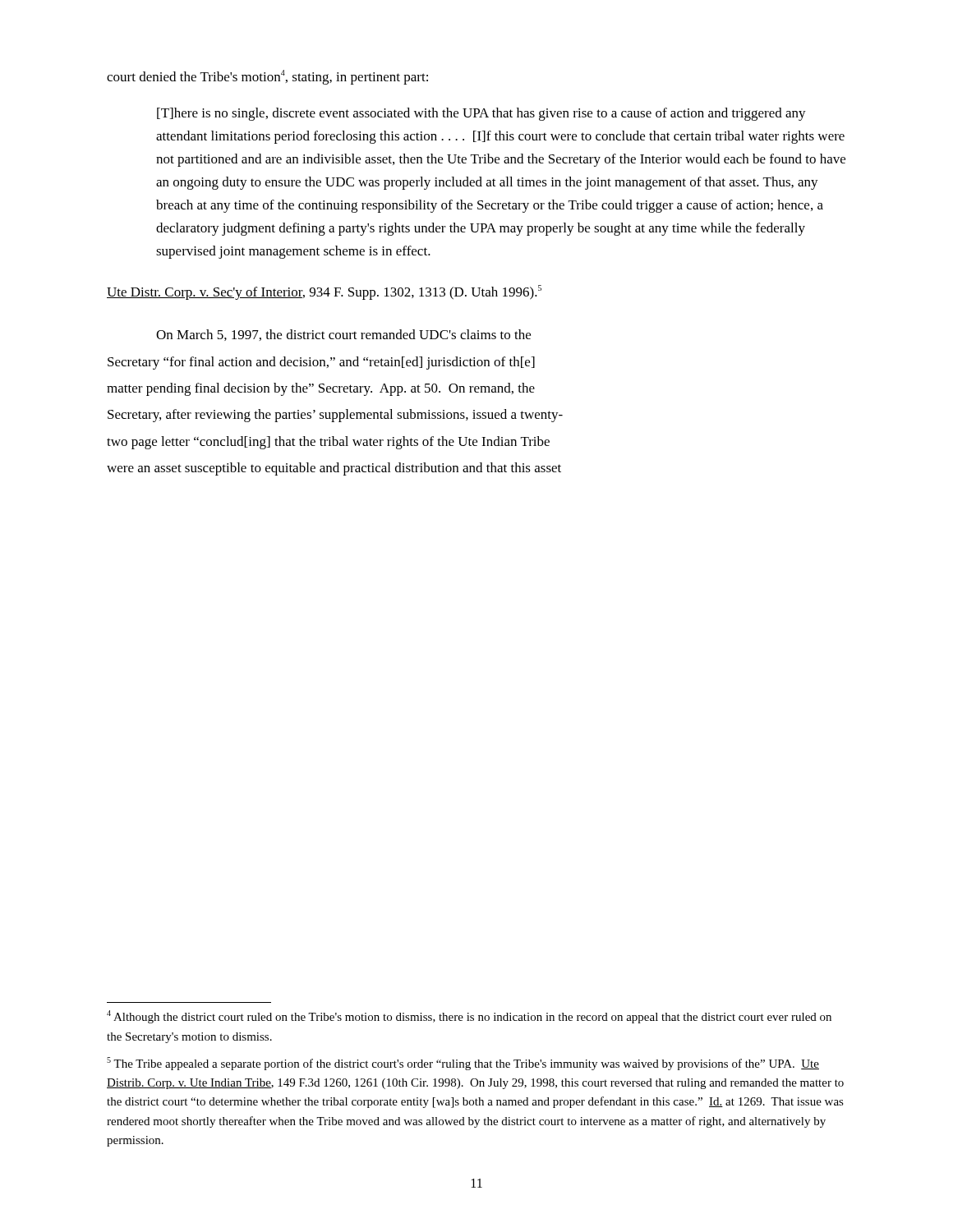Navigate to the region starting "[T]here is no single, discrete event associated"

pos(501,182)
